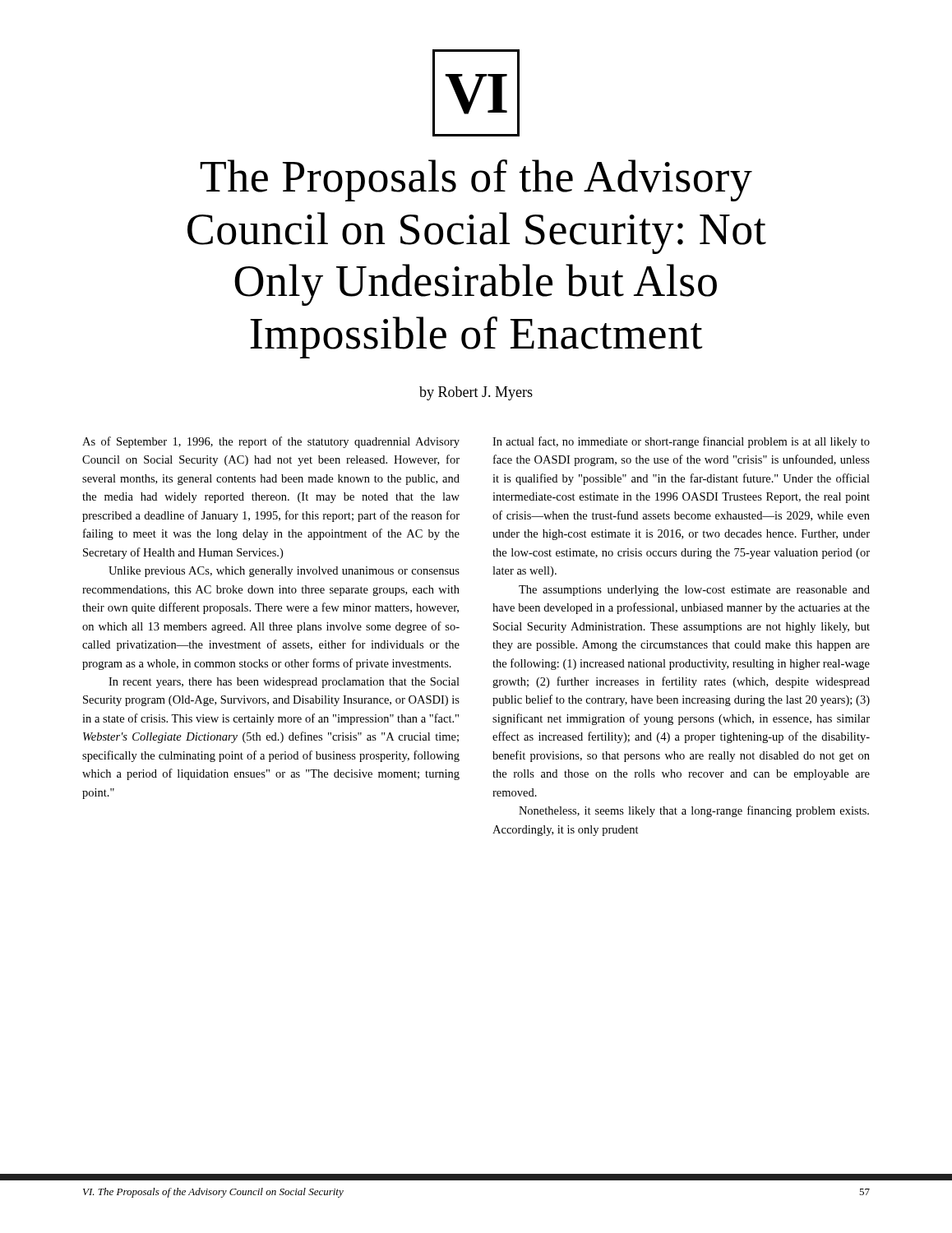Find the element starting "by Robert J. Myers"

[x=476, y=392]
